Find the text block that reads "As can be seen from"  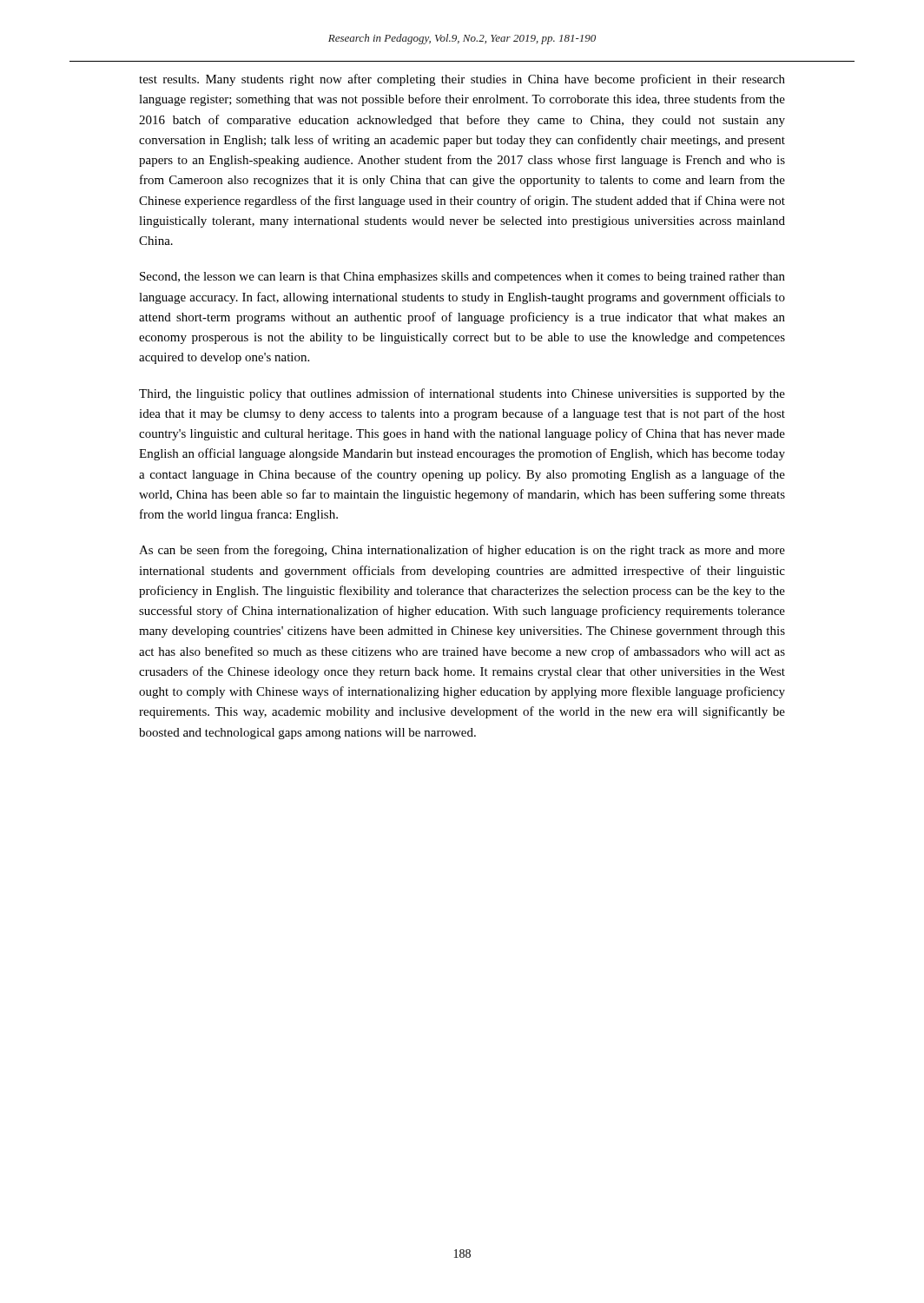[462, 641]
